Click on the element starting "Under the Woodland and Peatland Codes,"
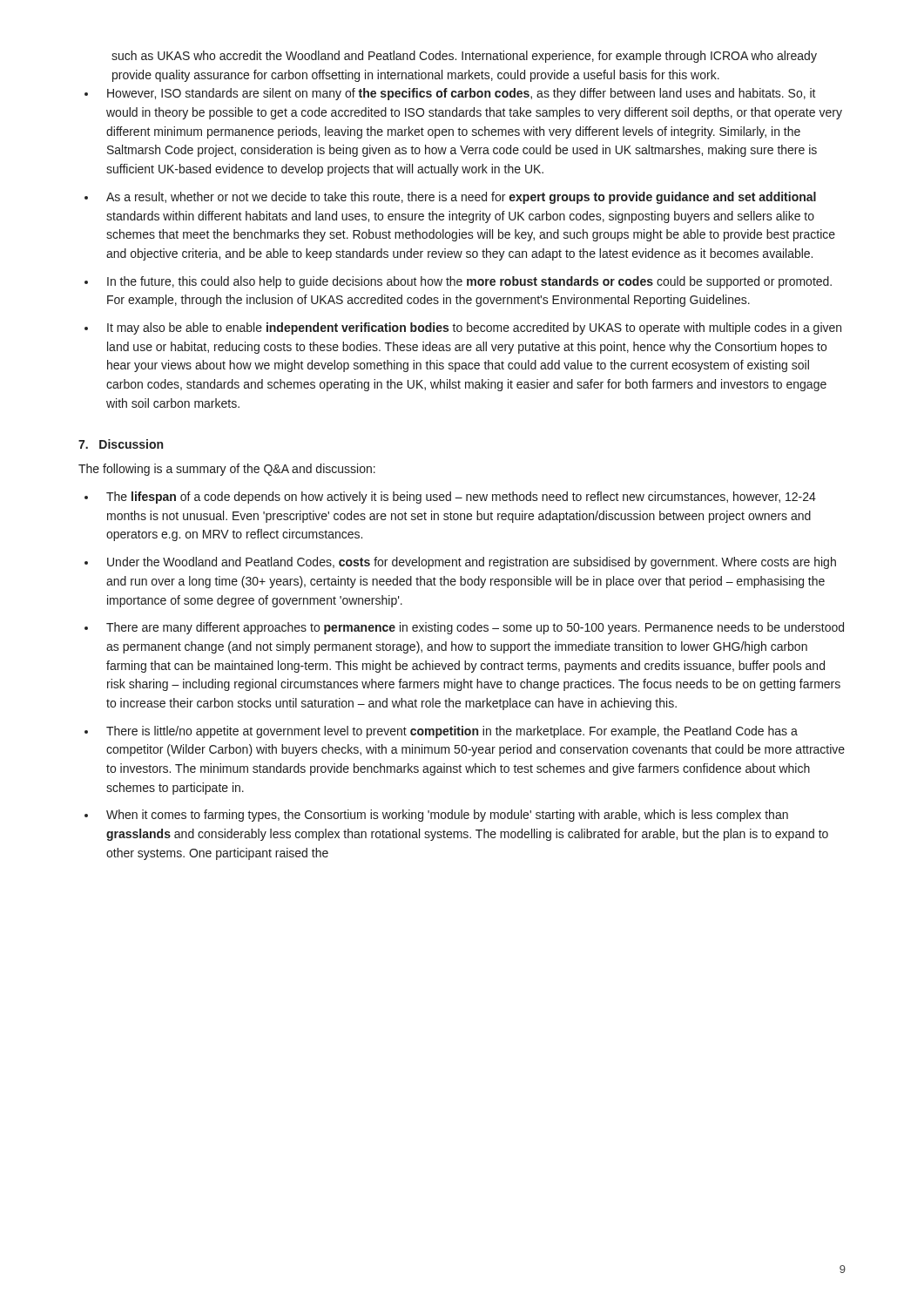 [x=471, y=581]
